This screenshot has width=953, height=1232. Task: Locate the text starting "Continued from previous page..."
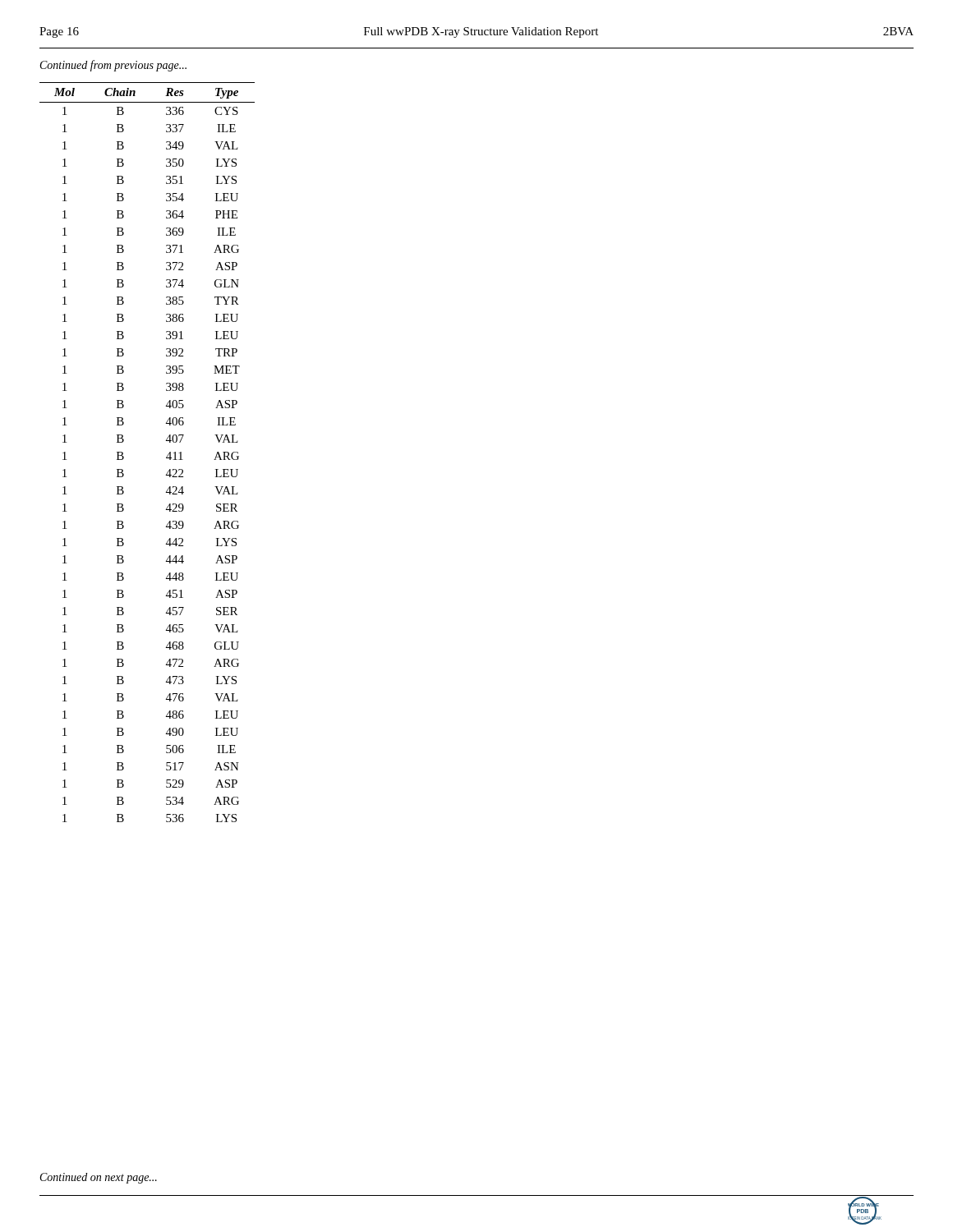tap(113, 65)
